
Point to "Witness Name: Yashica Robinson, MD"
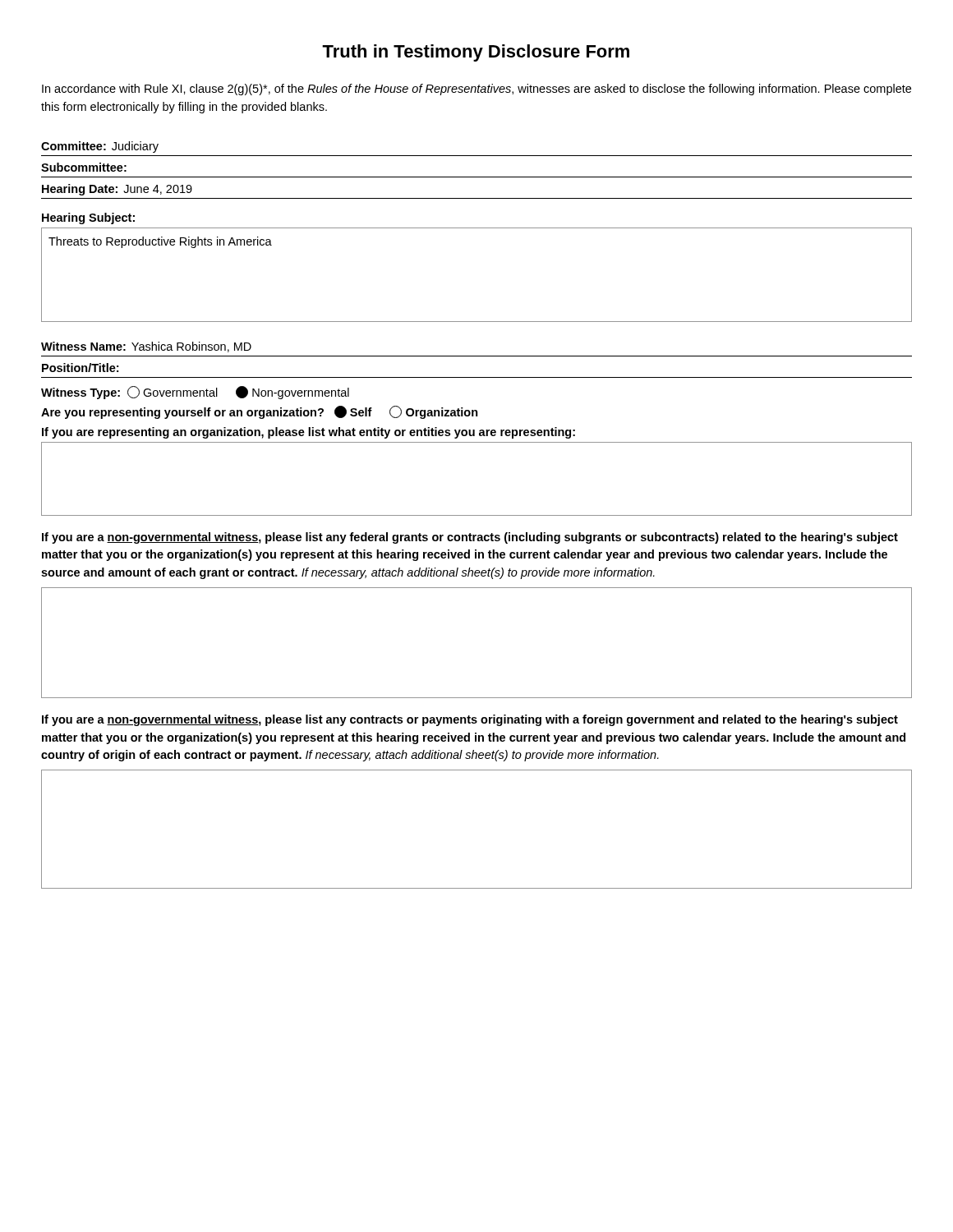tap(476, 346)
